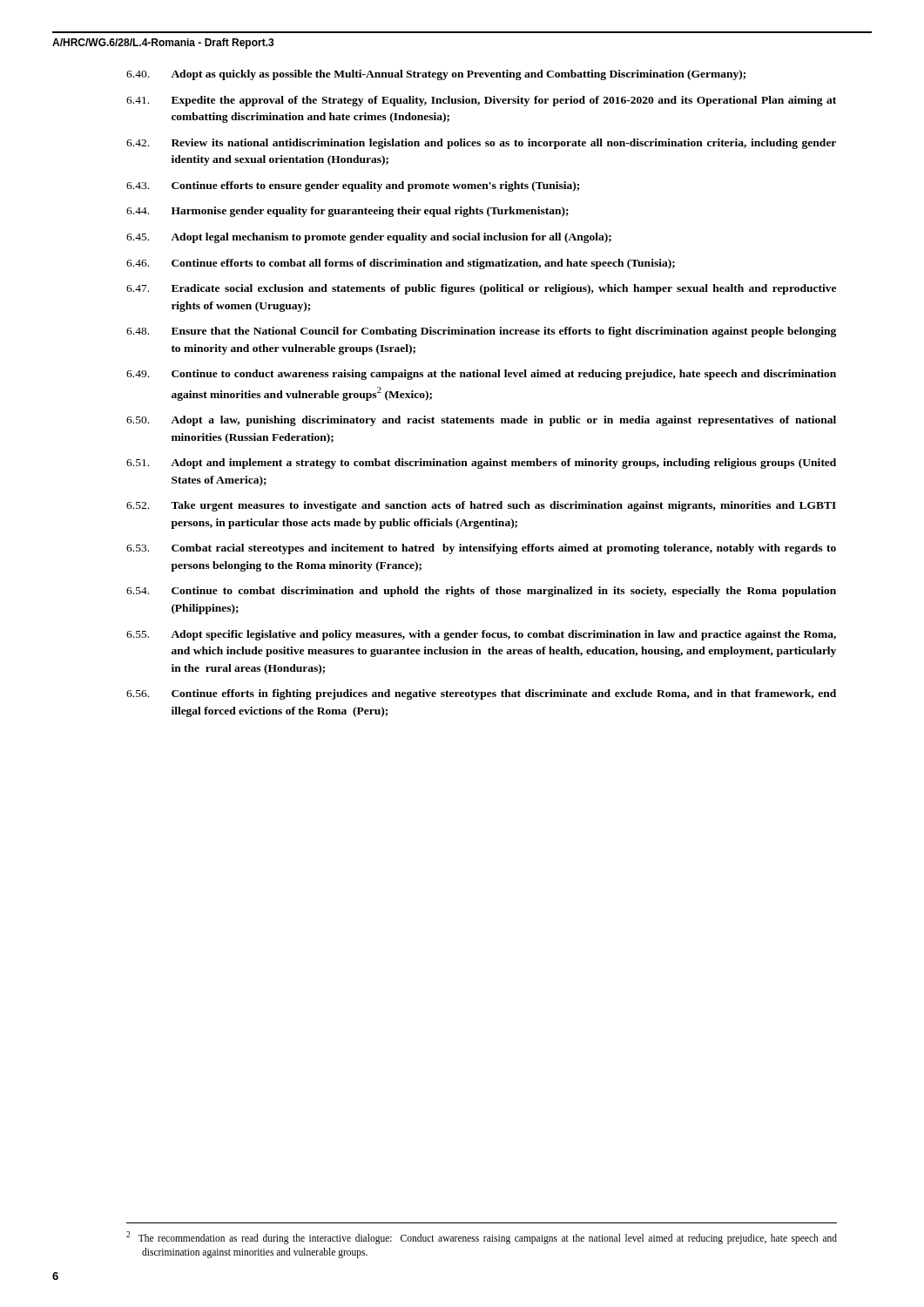Select the list item with the text "6.56. Continue efforts in fighting prejudices and"

tap(481, 702)
